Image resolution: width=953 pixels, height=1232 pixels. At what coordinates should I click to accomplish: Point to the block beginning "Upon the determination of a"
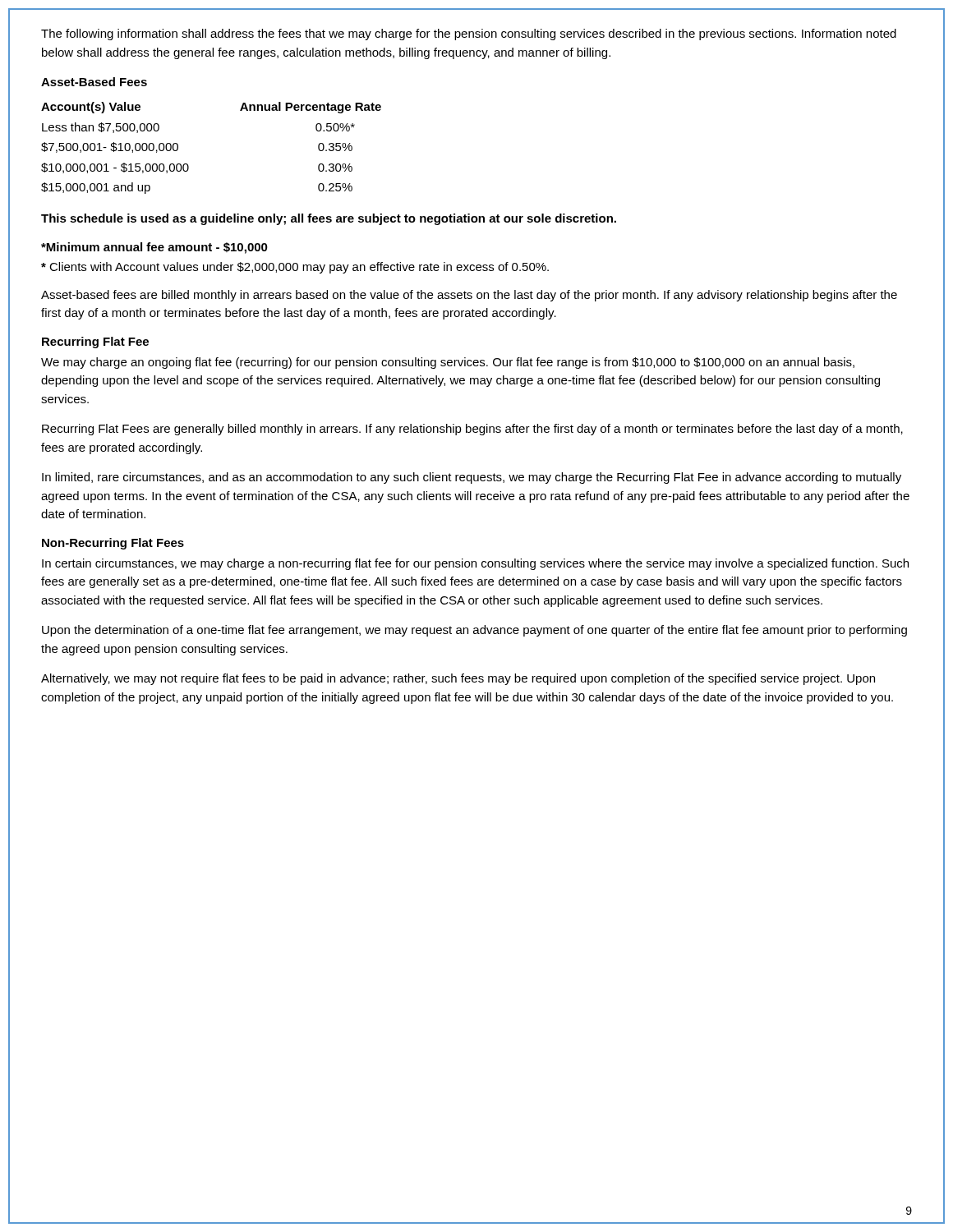tap(474, 639)
